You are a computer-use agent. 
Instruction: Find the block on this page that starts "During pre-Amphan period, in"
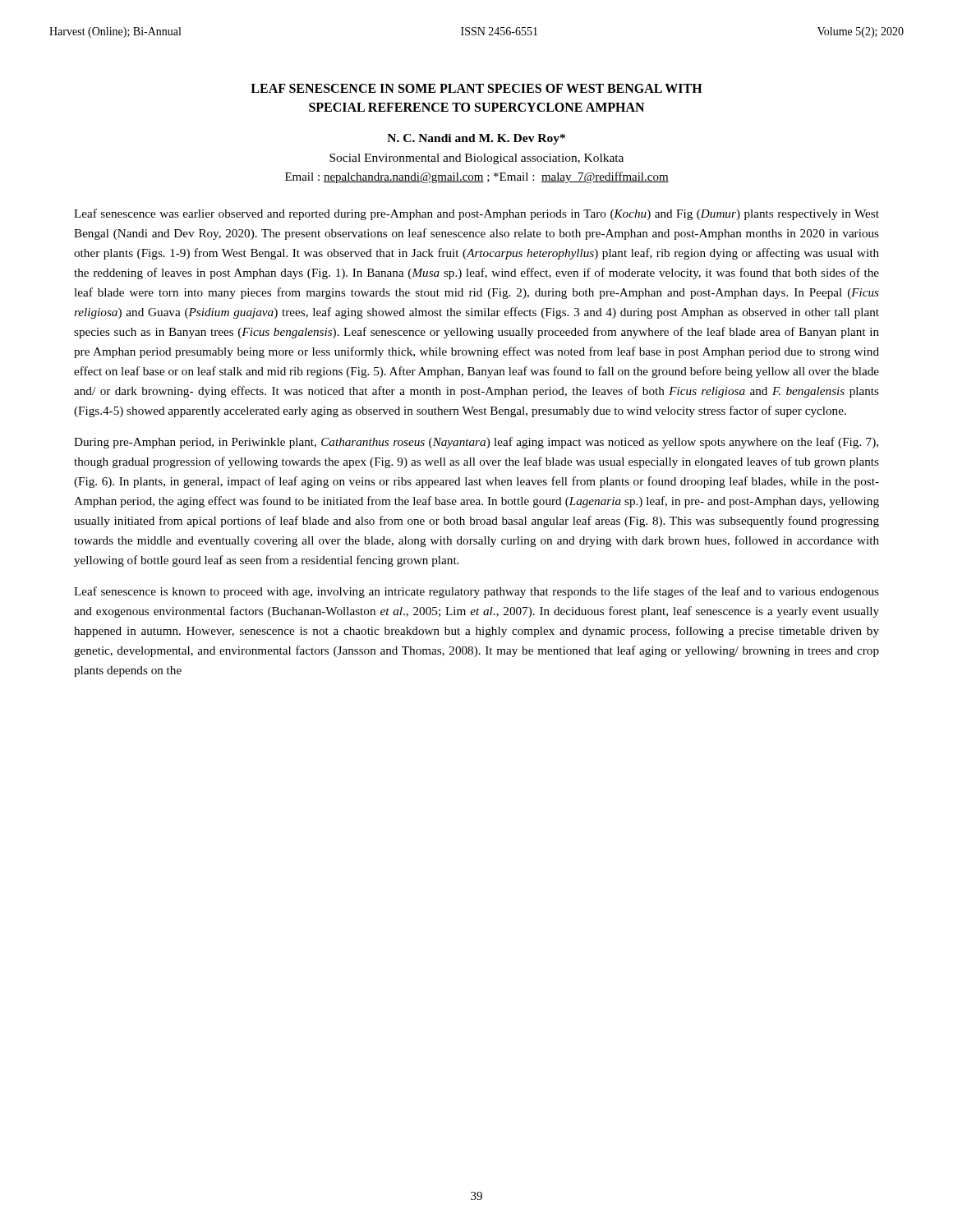476,500
